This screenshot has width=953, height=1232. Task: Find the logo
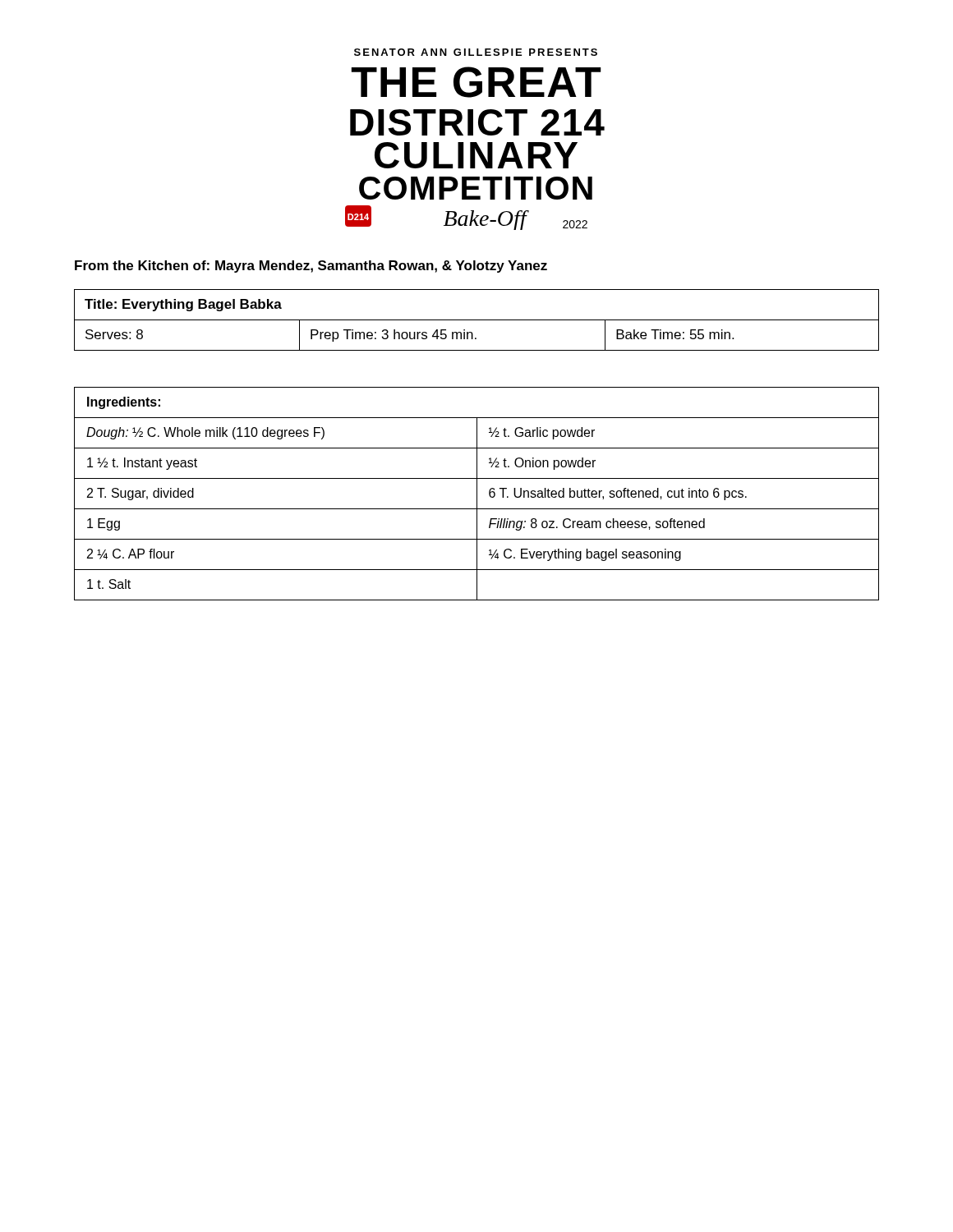pyautogui.click(x=476, y=129)
